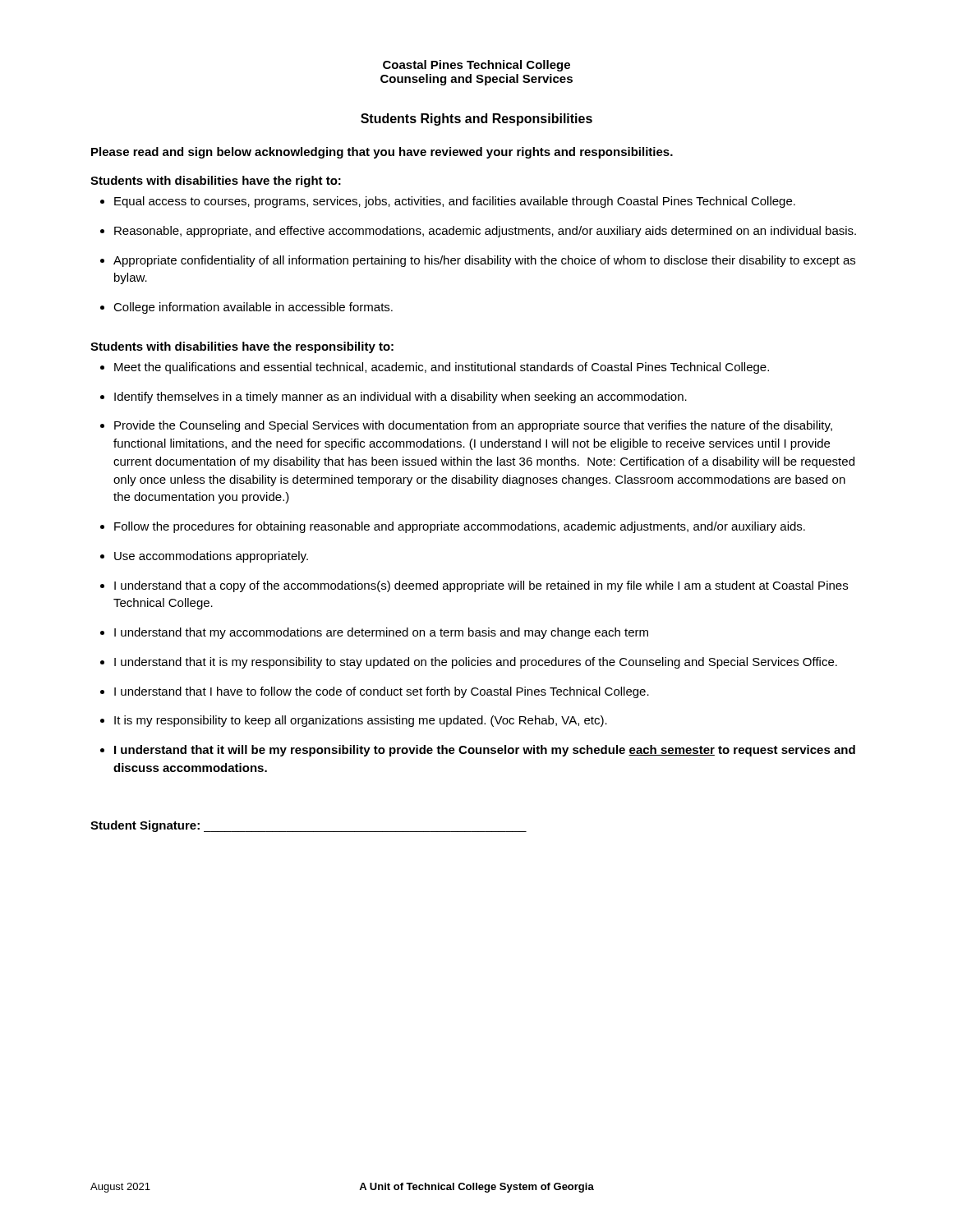Image resolution: width=953 pixels, height=1232 pixels.
Task: Click on the text block starting "I understand that a copy"
Action: pyautogui.click(x=476, y=594)
